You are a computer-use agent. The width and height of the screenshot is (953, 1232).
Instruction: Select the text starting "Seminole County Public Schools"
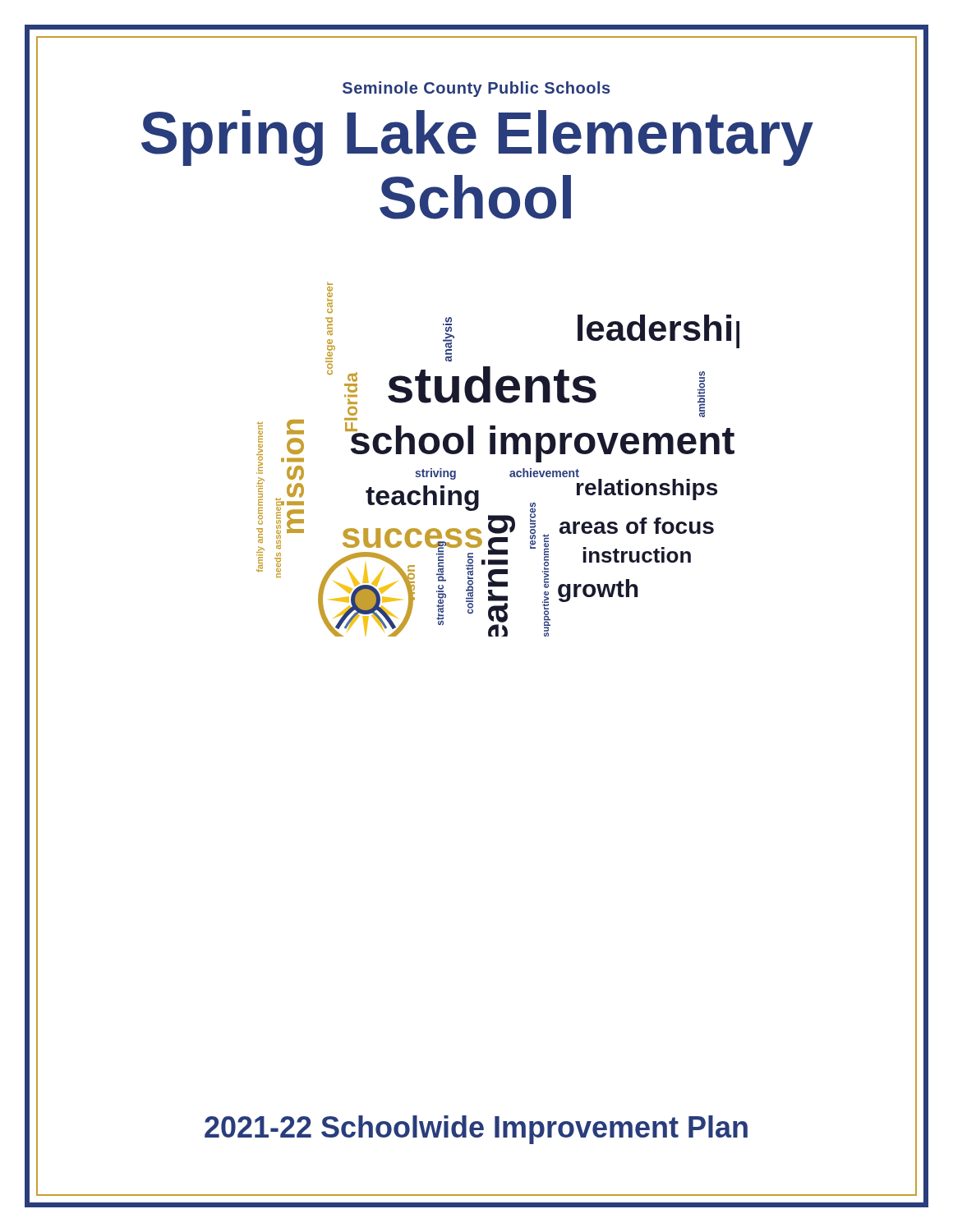pyautogui.click(x=476, y=88)
